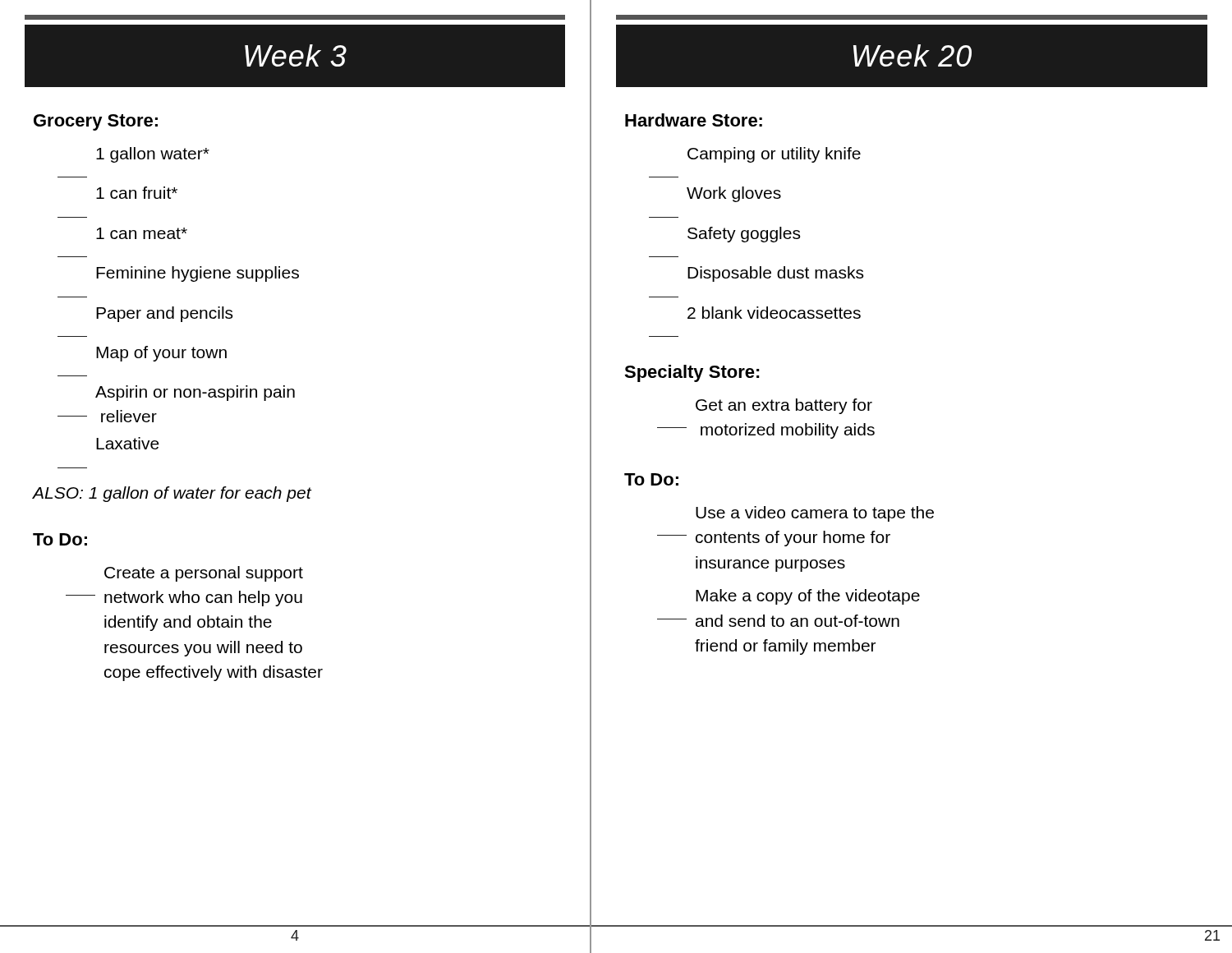The width and height of the screenshot is (1232, 953).
Task: Select the list item with the text "Paper and pencils"
Action: 145,319
